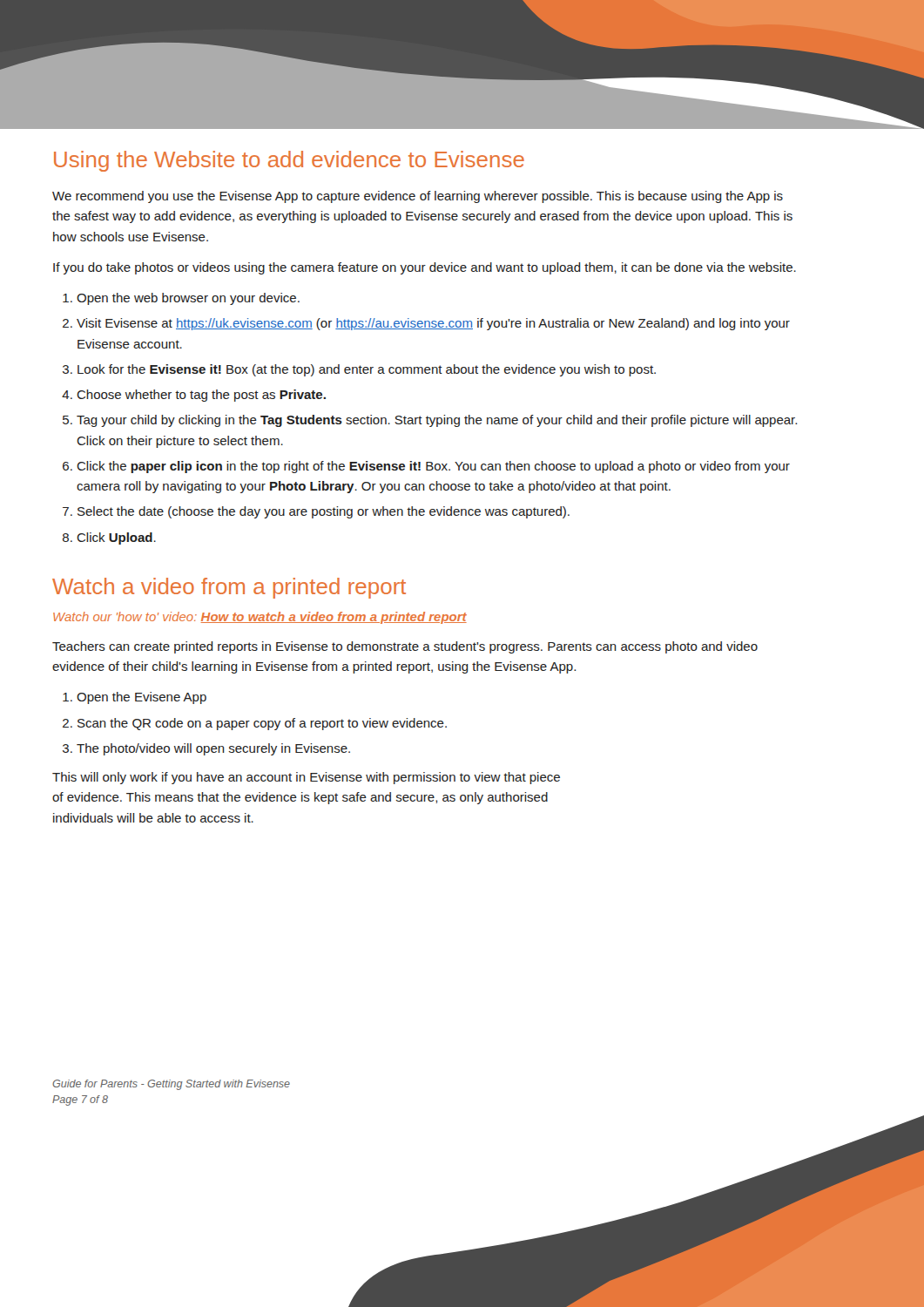Screen dimensions: 1307x924
Task: Click the passage that begins "Open the web"
Action: coord(188,298)
